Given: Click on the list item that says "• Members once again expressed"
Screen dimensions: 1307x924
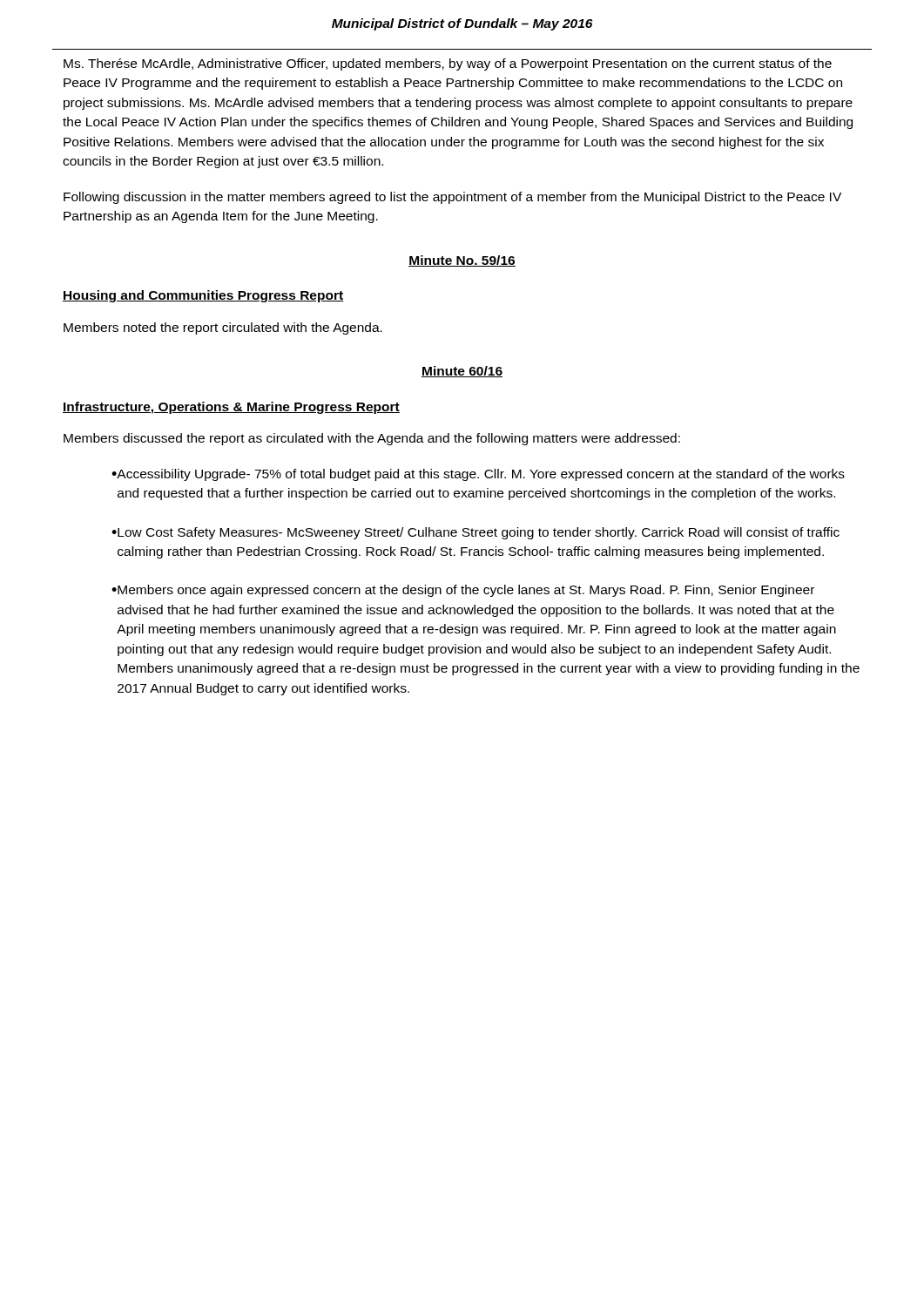Looking at the screenshot, I should pos(474,639).
